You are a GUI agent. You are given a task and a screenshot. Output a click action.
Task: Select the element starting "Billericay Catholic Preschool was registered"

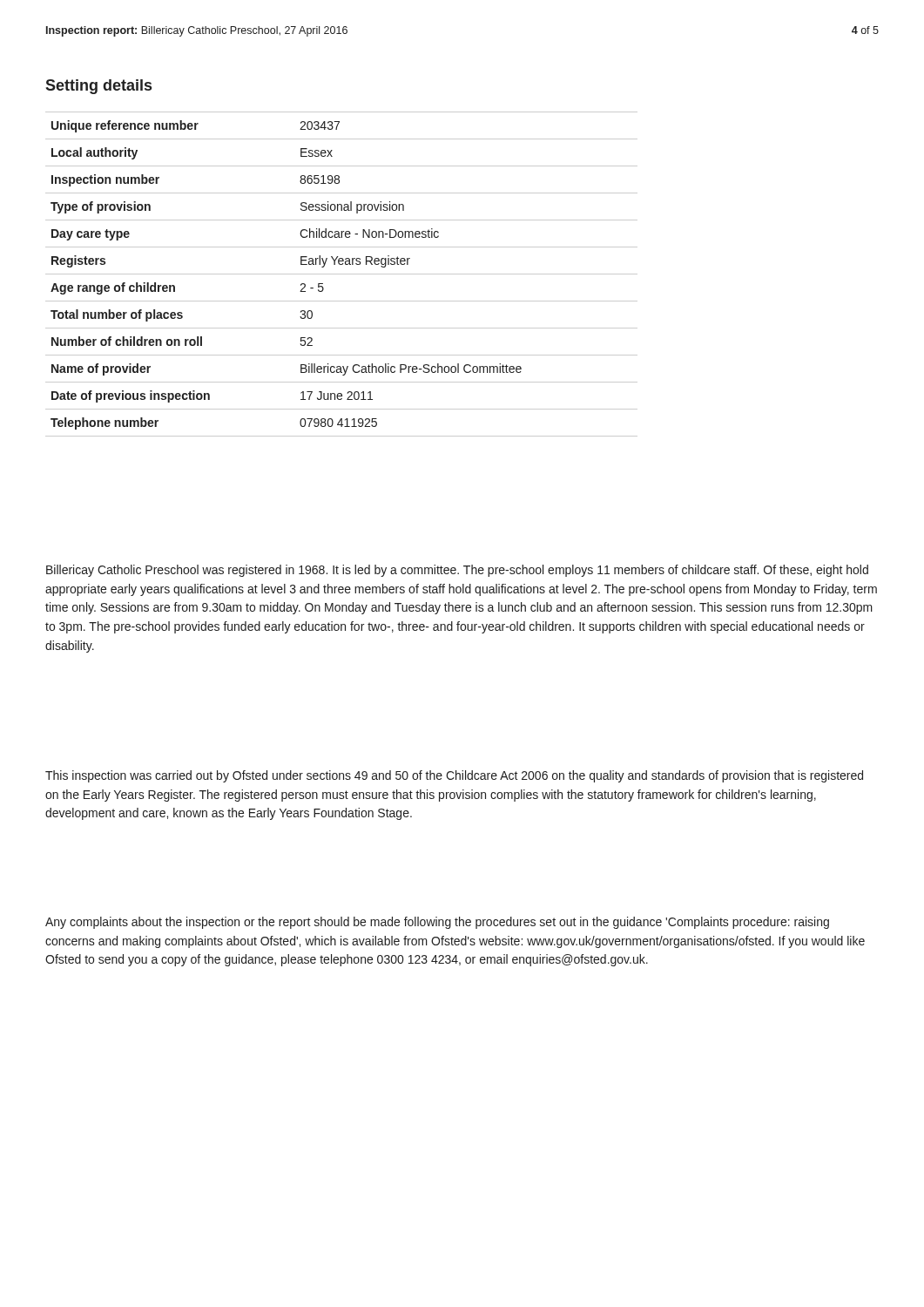tap(461, 608)
